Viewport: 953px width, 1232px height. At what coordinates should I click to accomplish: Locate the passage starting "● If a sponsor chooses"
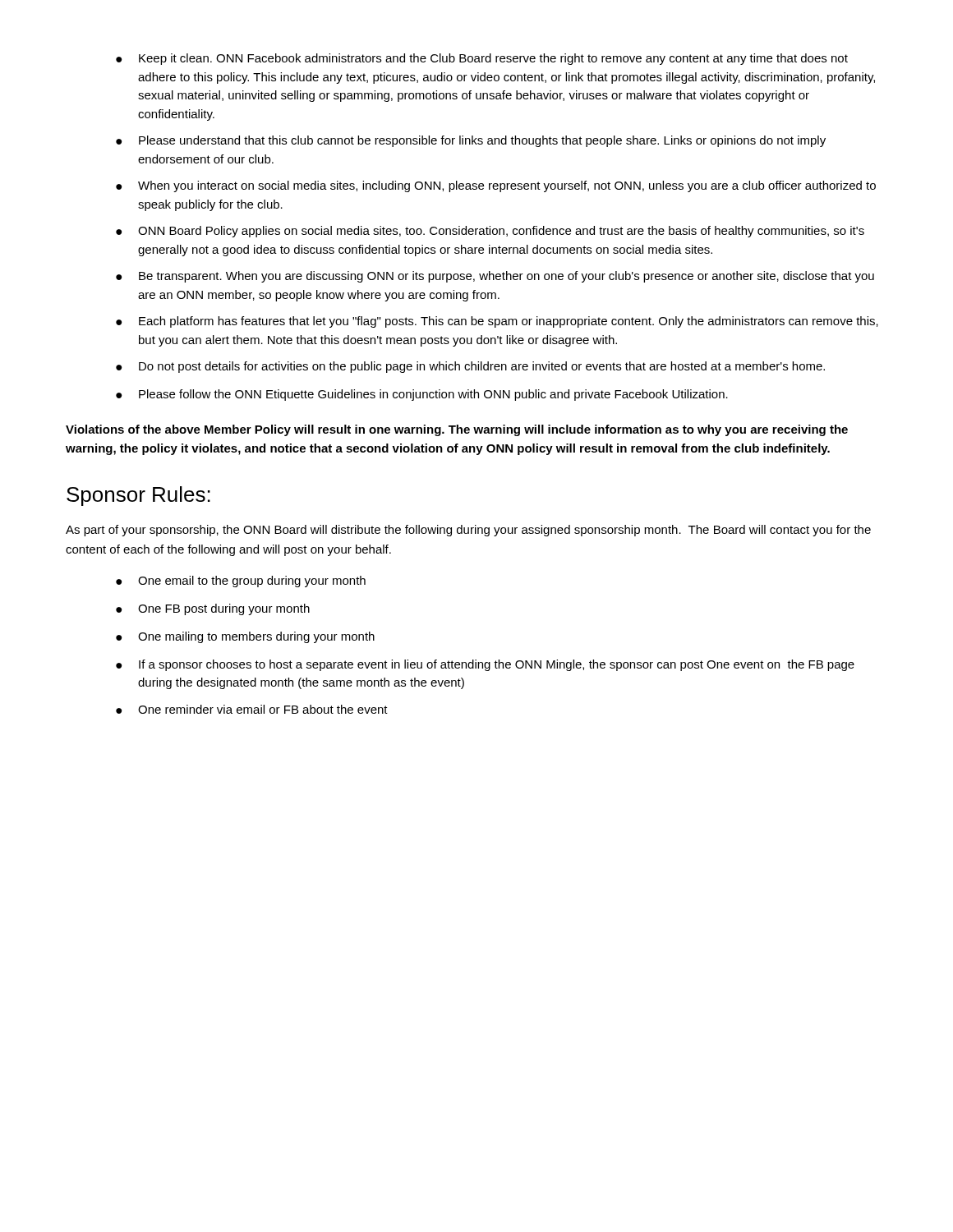[x=501, y=674]
